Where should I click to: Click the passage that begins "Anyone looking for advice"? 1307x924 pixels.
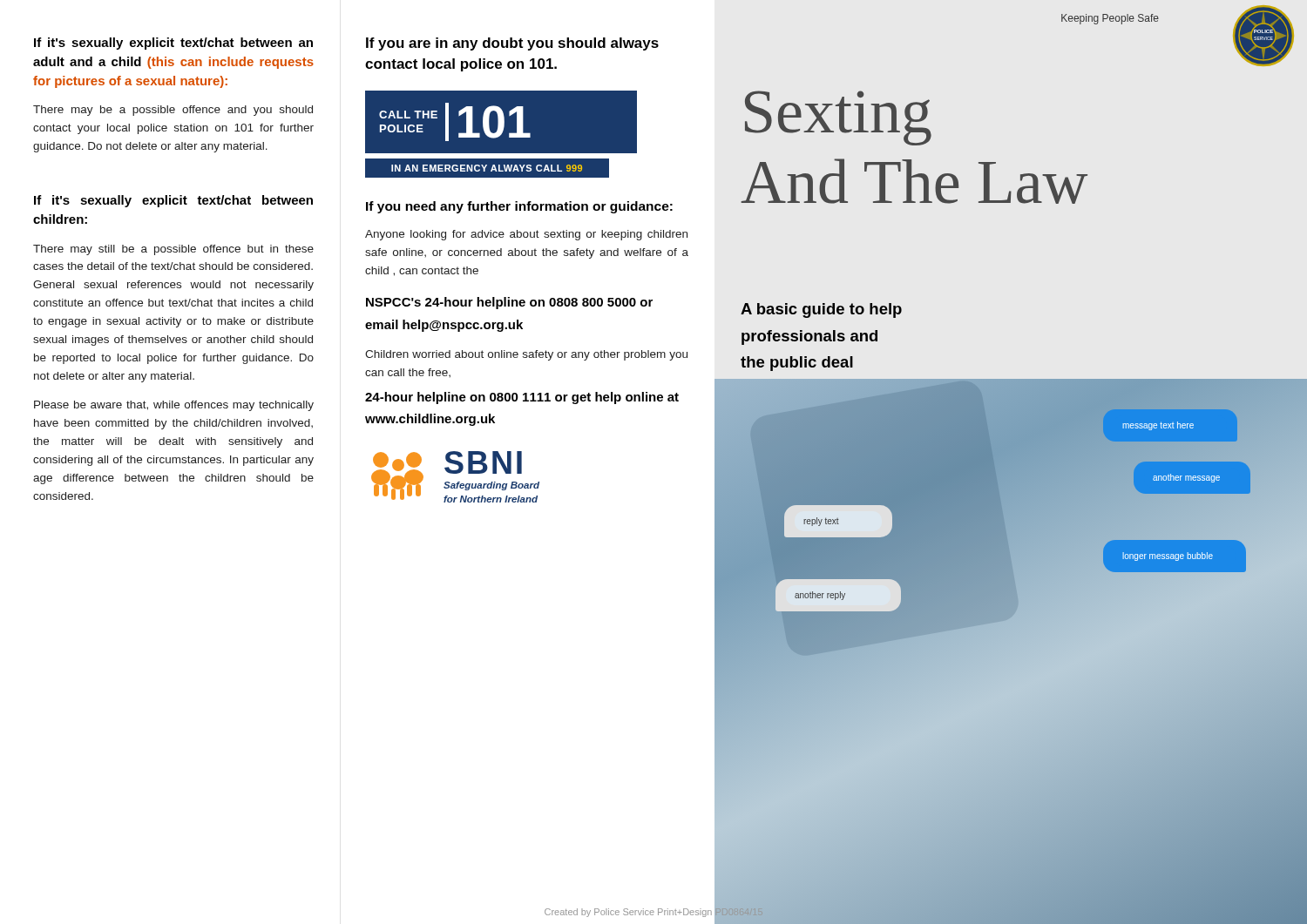pos(527,252)
